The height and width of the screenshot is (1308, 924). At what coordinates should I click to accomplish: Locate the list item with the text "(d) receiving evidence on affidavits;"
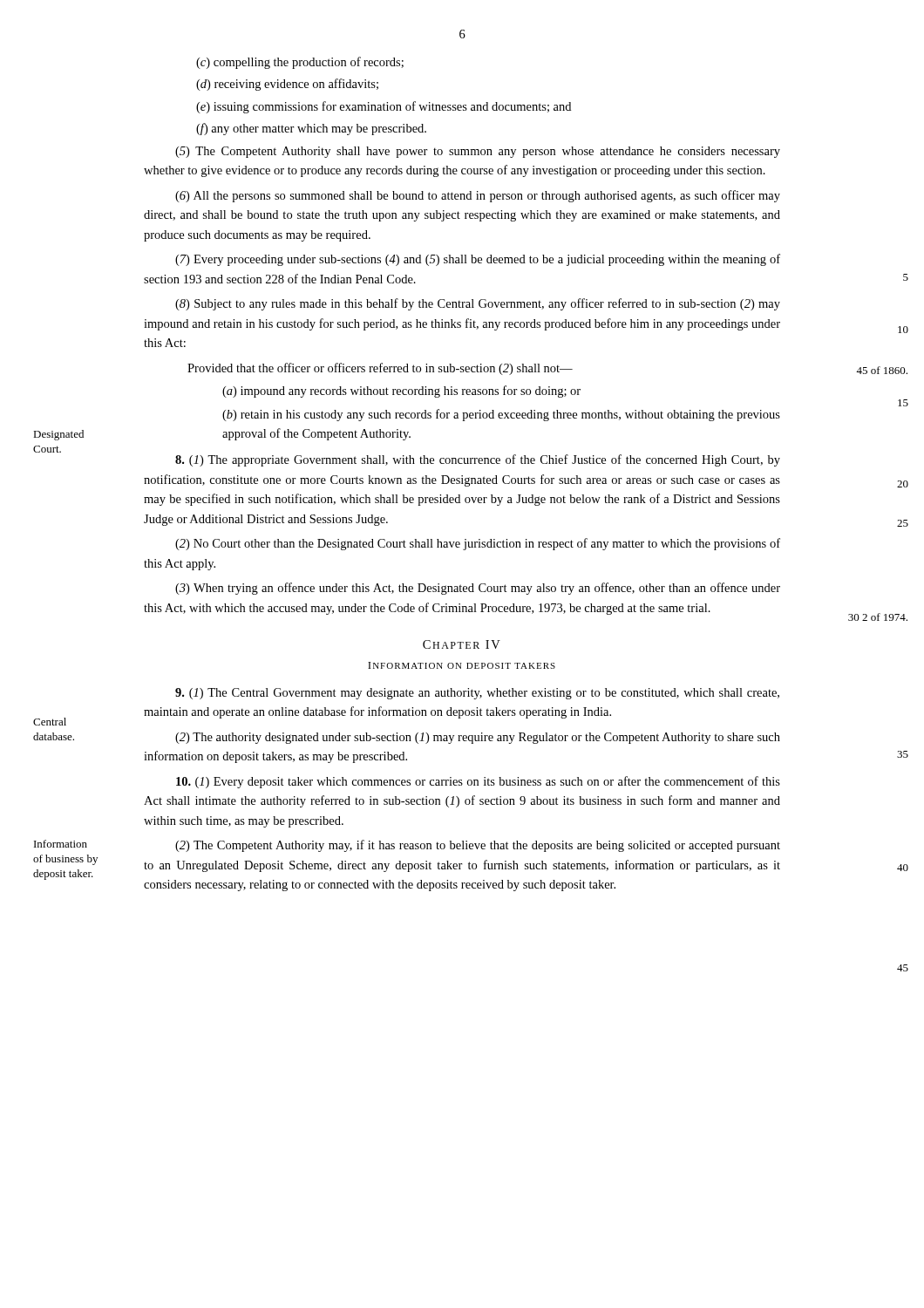288,84
